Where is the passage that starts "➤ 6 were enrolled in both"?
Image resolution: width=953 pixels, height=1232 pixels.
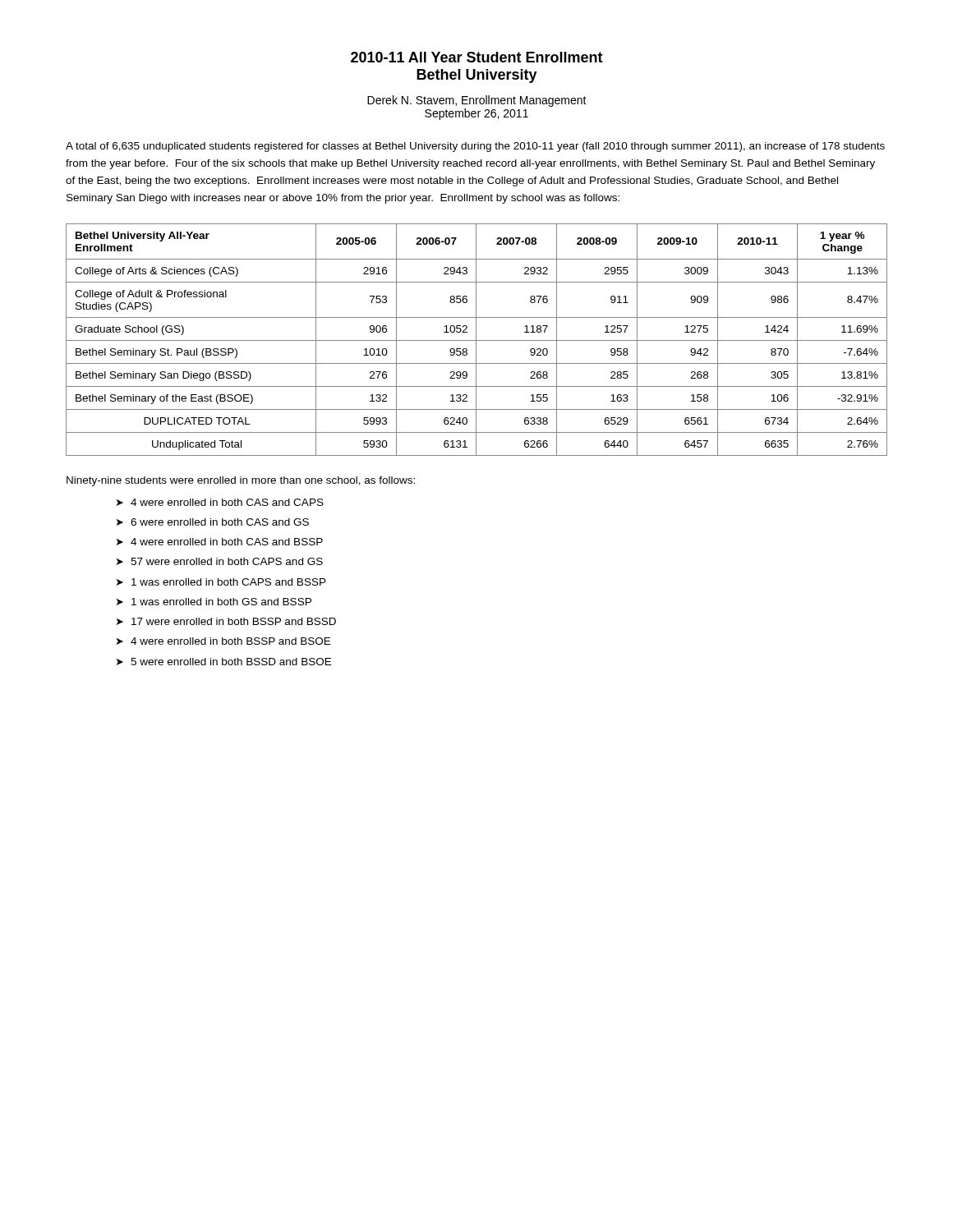click(212, 522)
